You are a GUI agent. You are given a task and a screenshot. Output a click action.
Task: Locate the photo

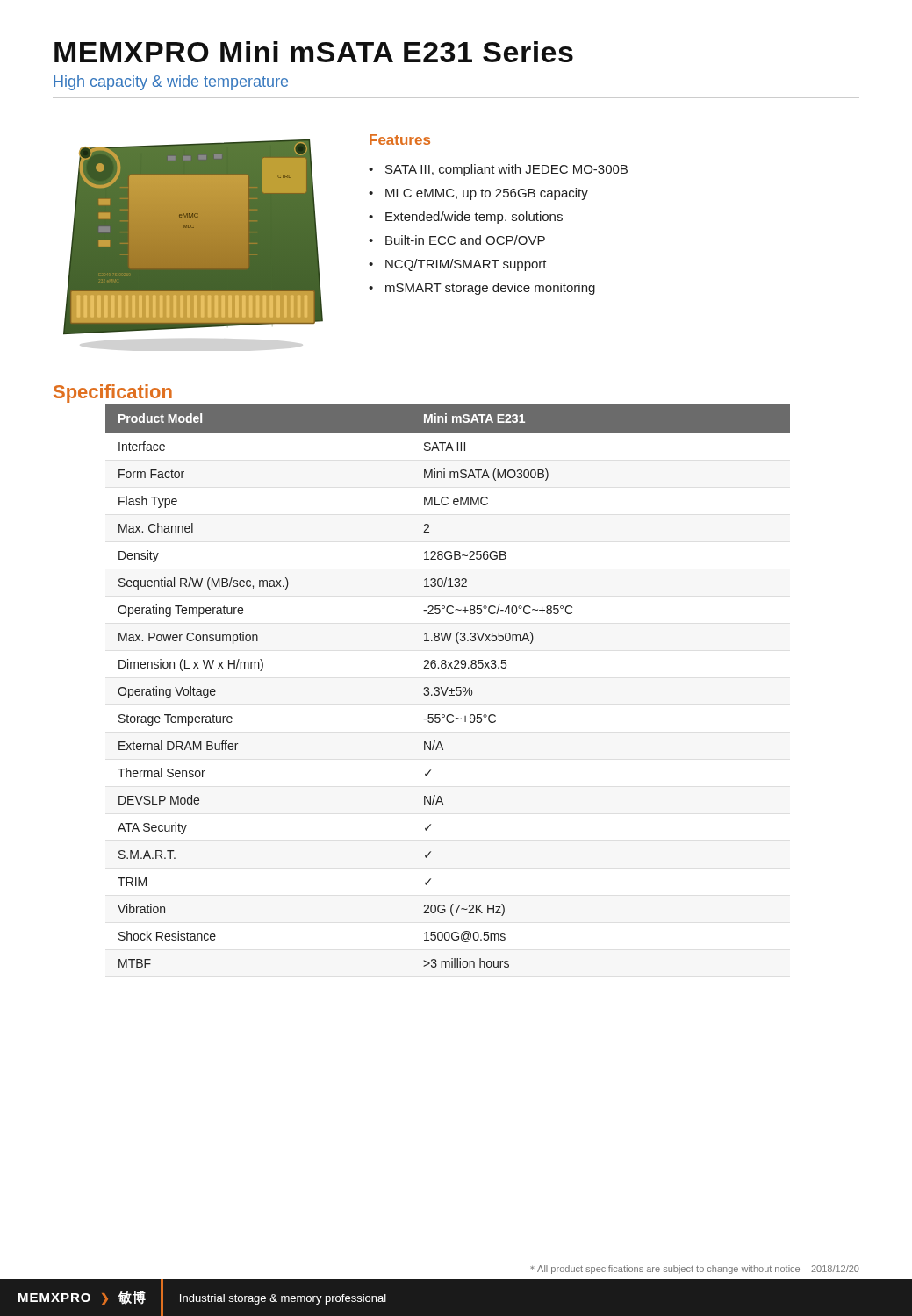click(x=197, y=239)
